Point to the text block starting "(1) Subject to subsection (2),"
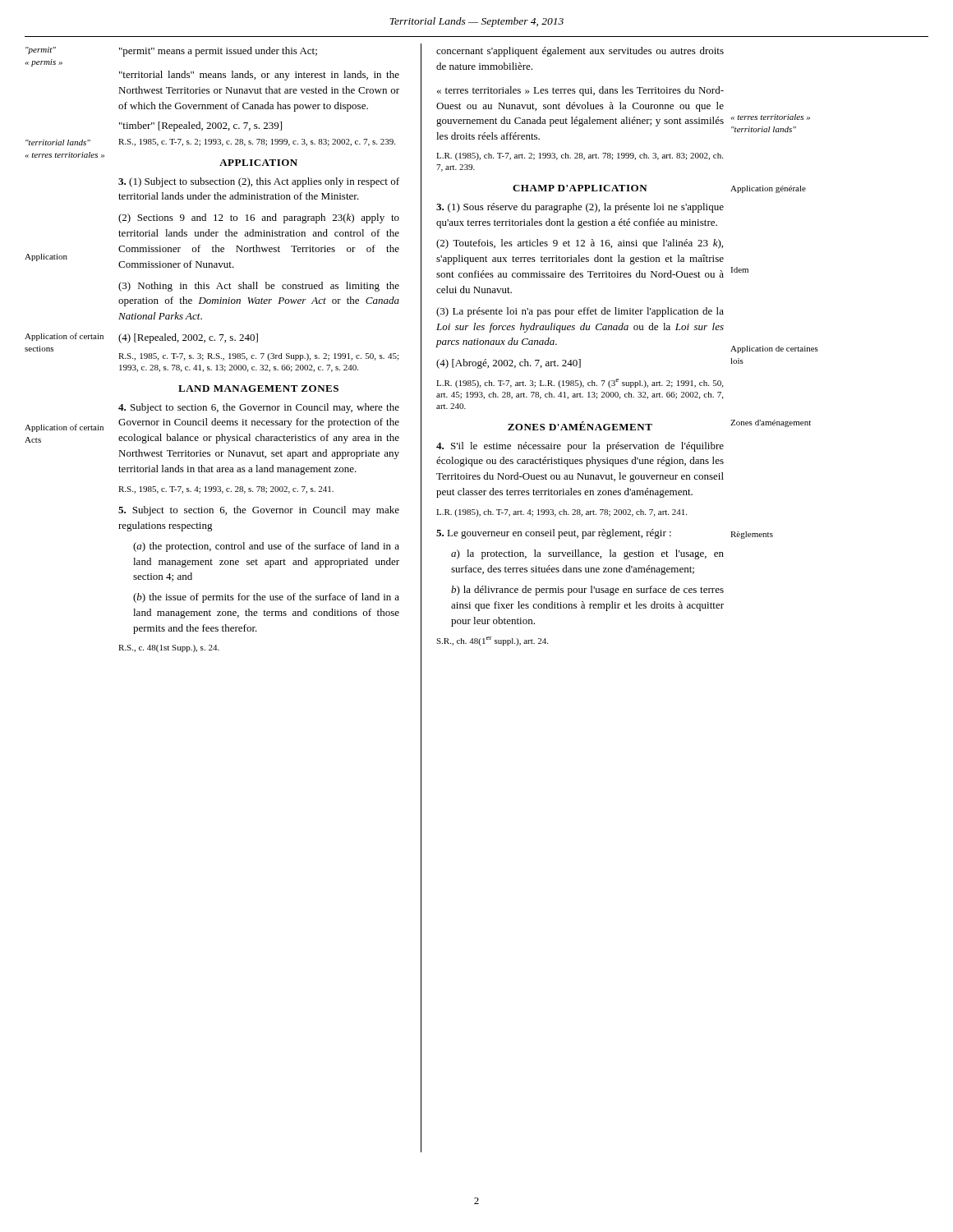 (259, 188)
